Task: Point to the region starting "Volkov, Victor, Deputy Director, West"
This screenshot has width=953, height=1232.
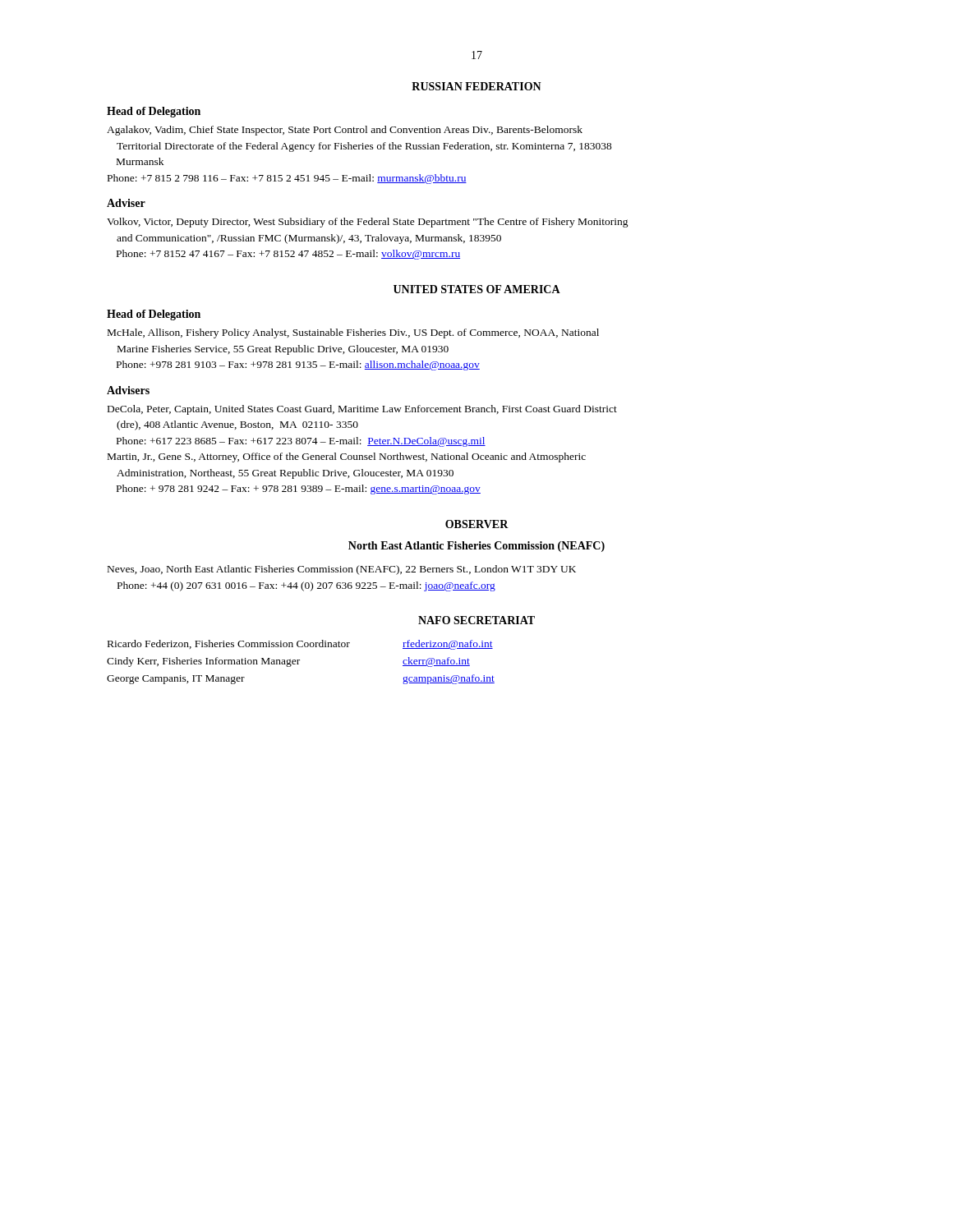Action: point(367,238)
